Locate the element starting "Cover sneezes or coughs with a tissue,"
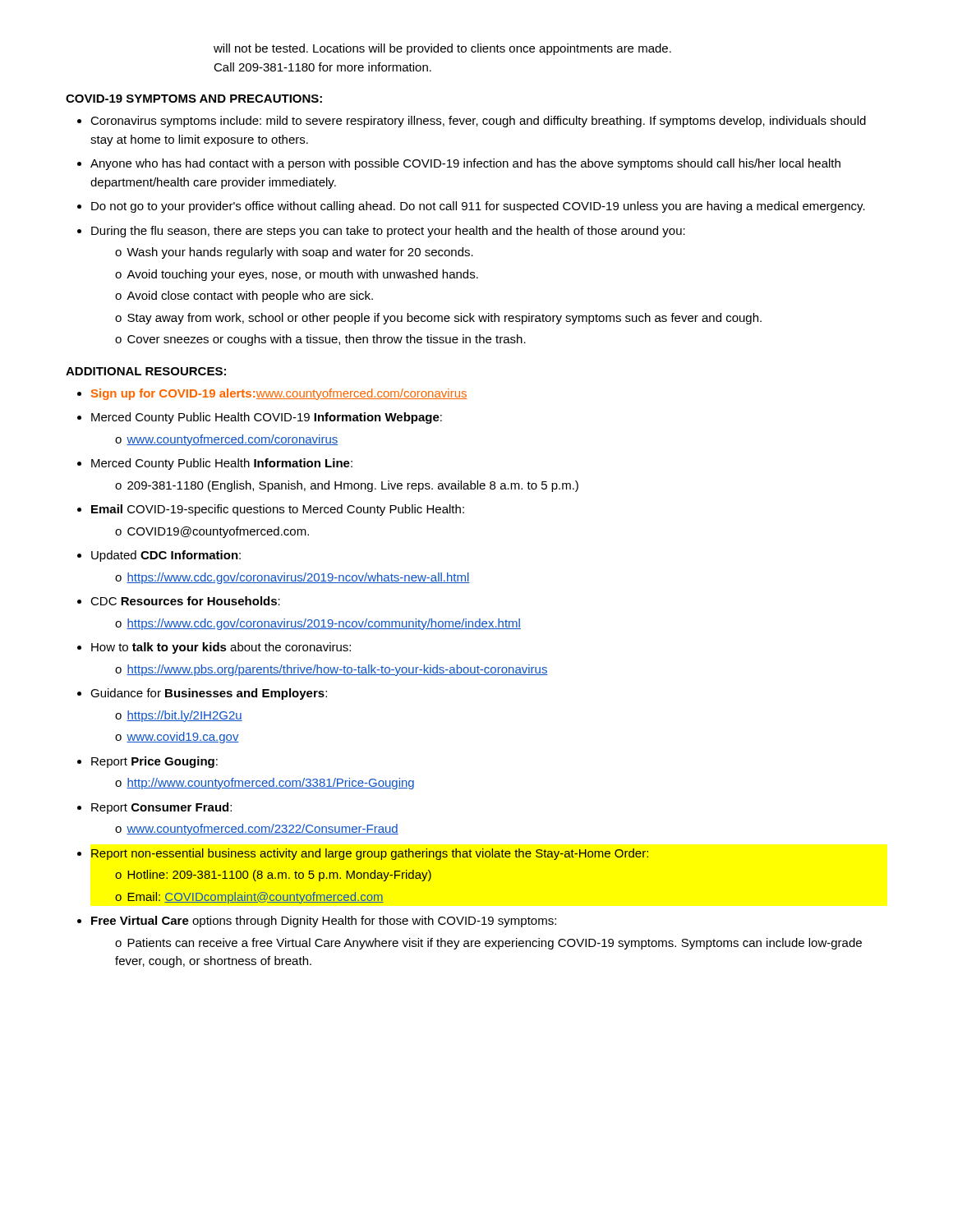 pyautogui.click(x=327, y=339)
